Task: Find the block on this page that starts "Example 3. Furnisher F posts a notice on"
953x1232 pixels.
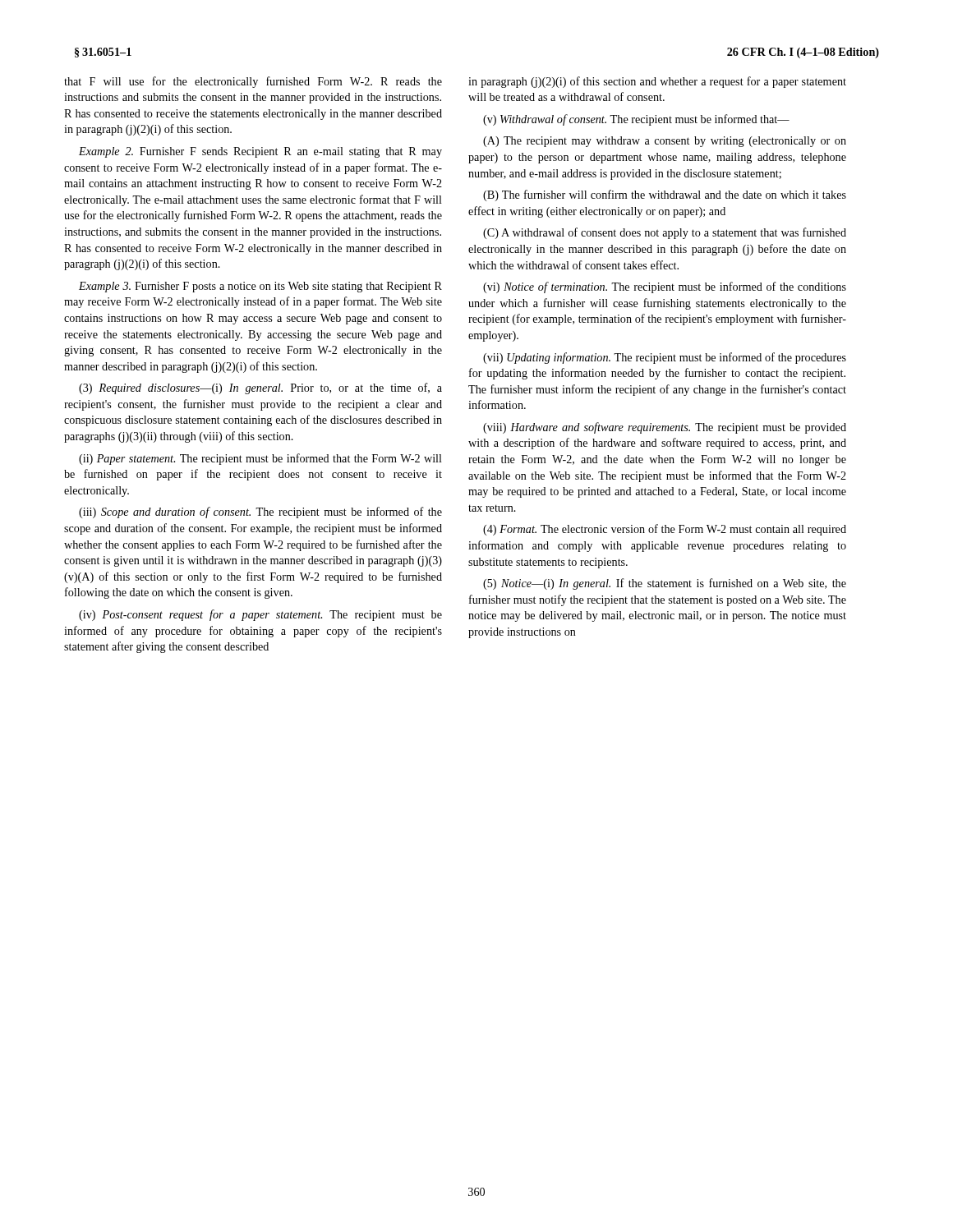Action: click(x=253, y=326)
